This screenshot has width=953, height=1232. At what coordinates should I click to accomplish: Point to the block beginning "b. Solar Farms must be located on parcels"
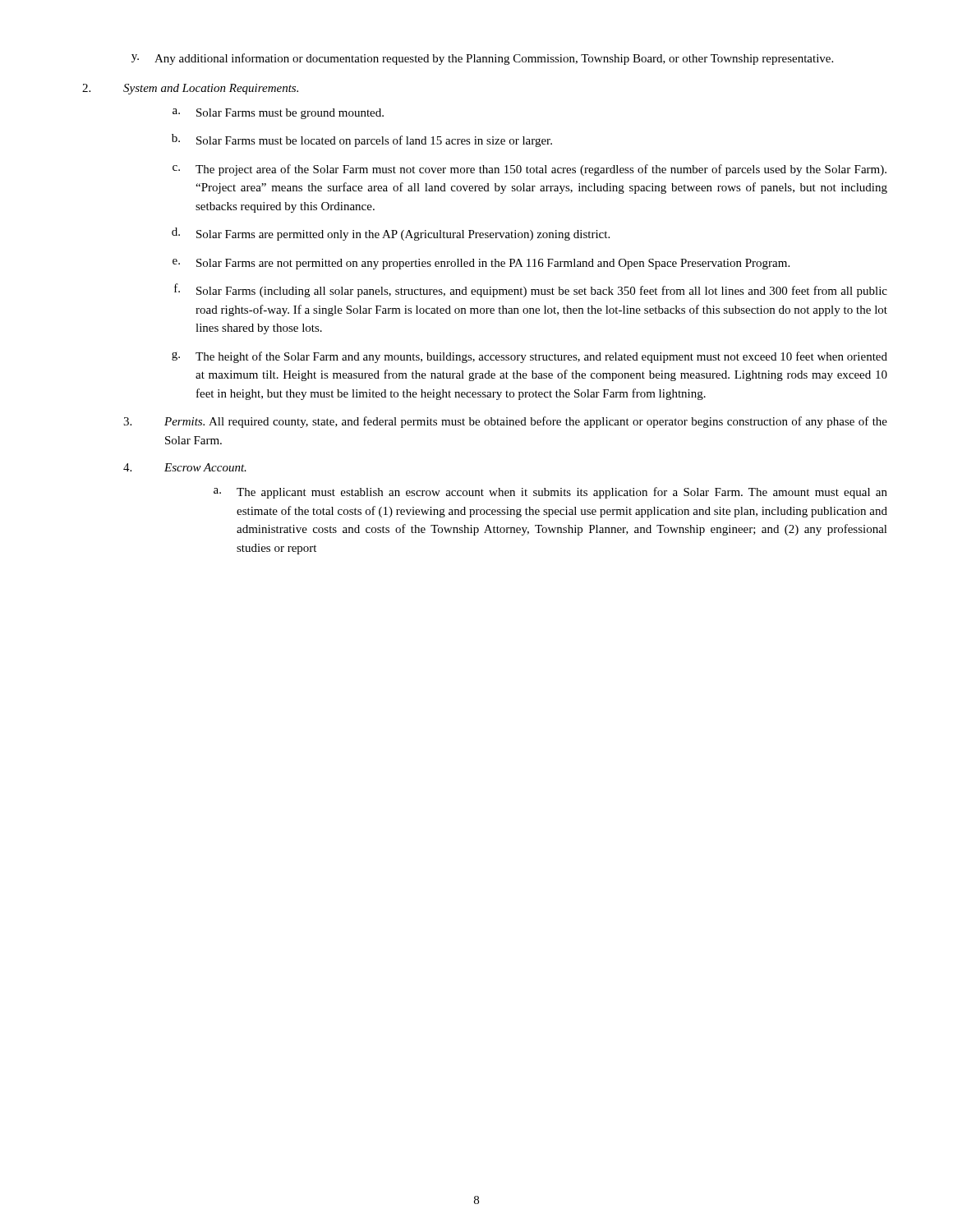tap(505, 141)
